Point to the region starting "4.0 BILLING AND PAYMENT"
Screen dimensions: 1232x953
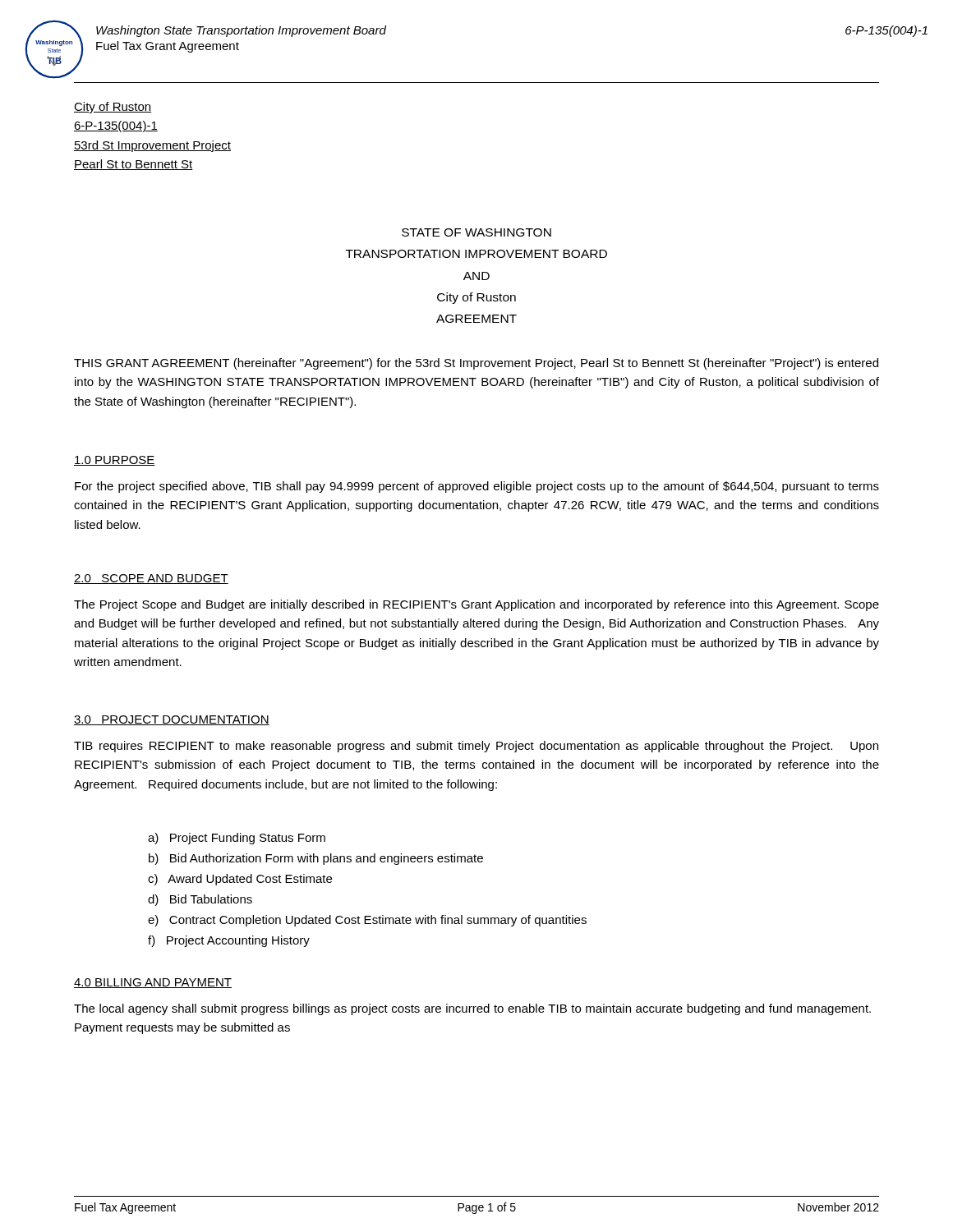(153, 982)
